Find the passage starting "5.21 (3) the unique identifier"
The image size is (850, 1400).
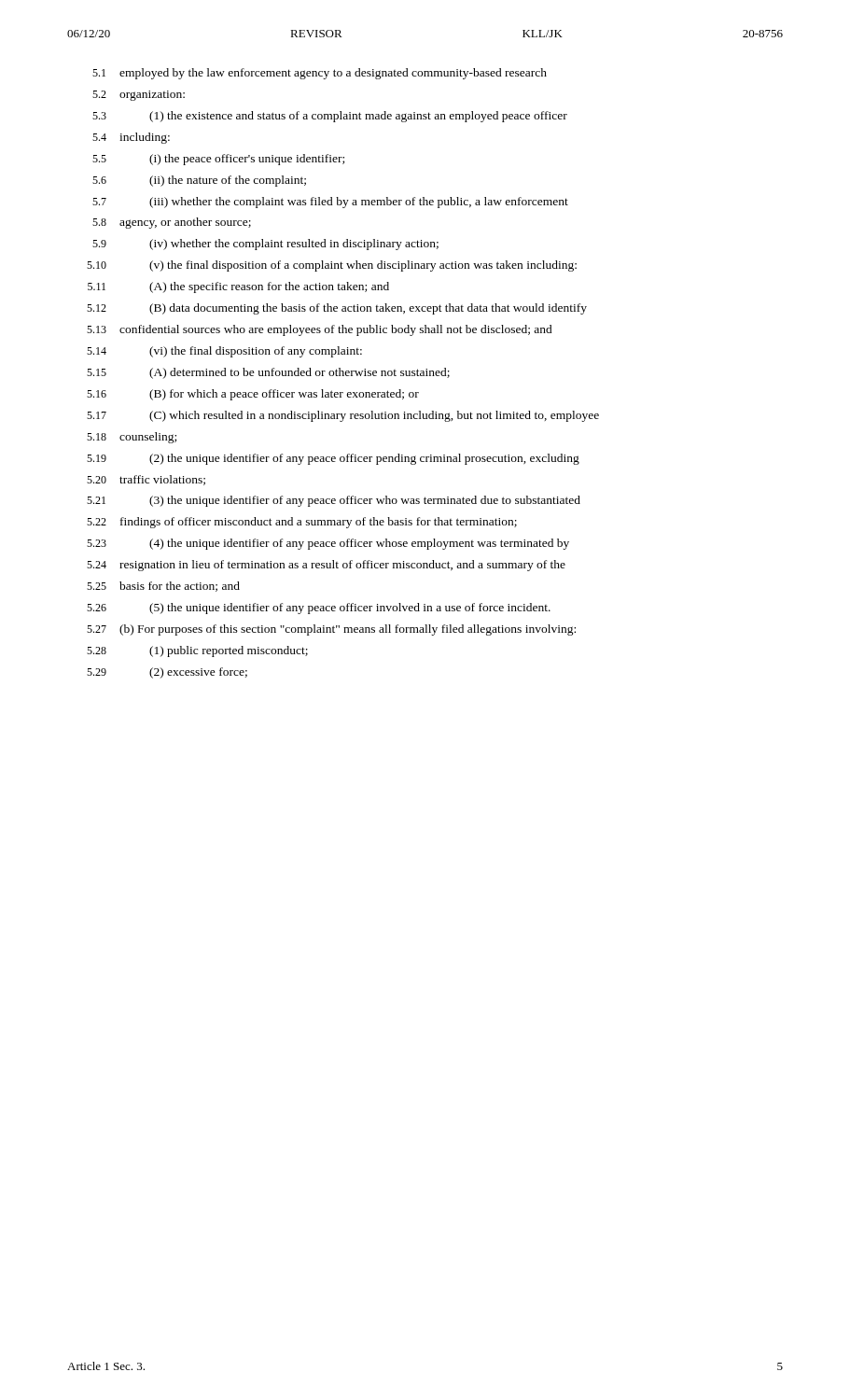point(425,501)
